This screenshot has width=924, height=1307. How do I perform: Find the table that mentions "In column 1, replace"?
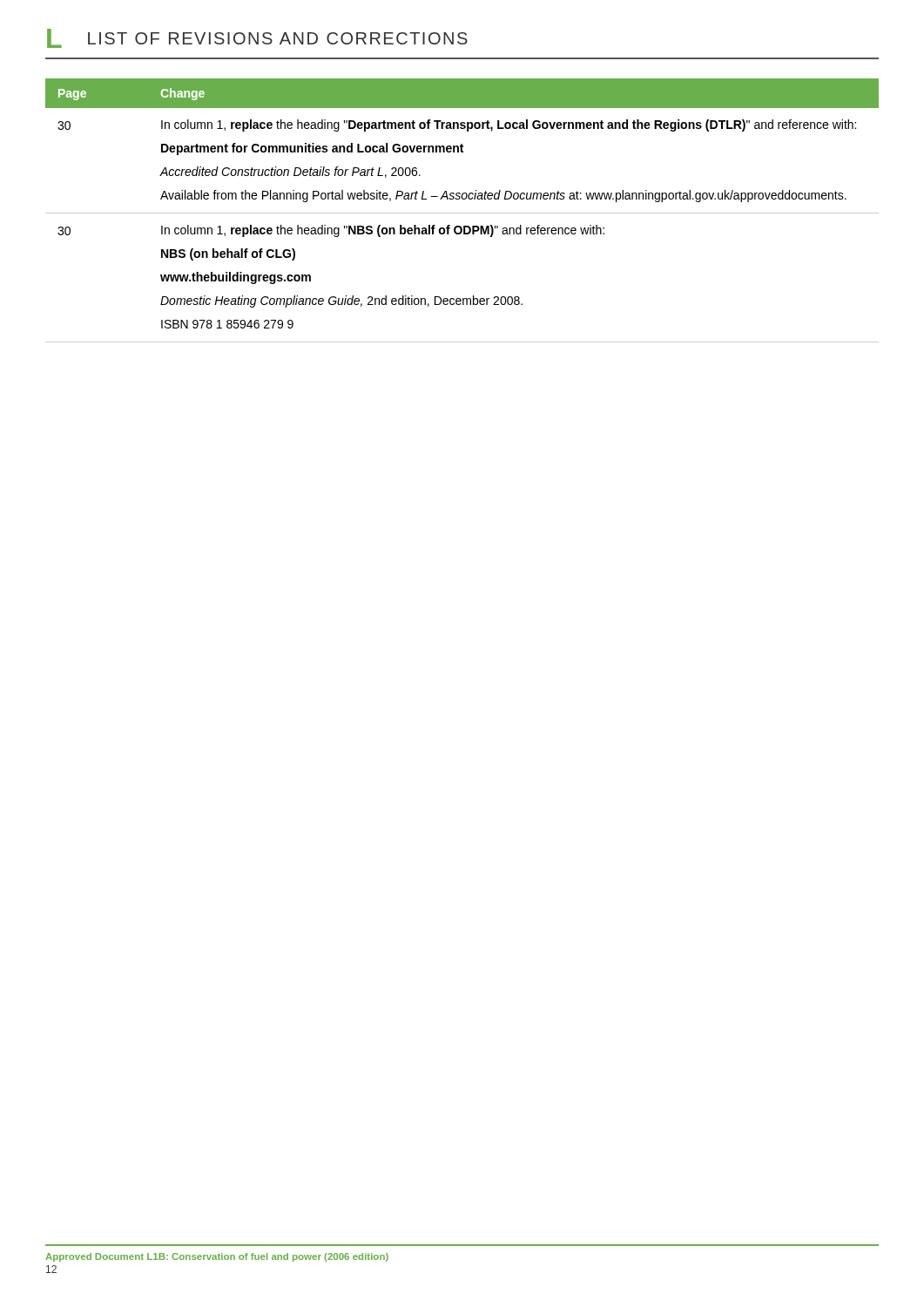462,210
